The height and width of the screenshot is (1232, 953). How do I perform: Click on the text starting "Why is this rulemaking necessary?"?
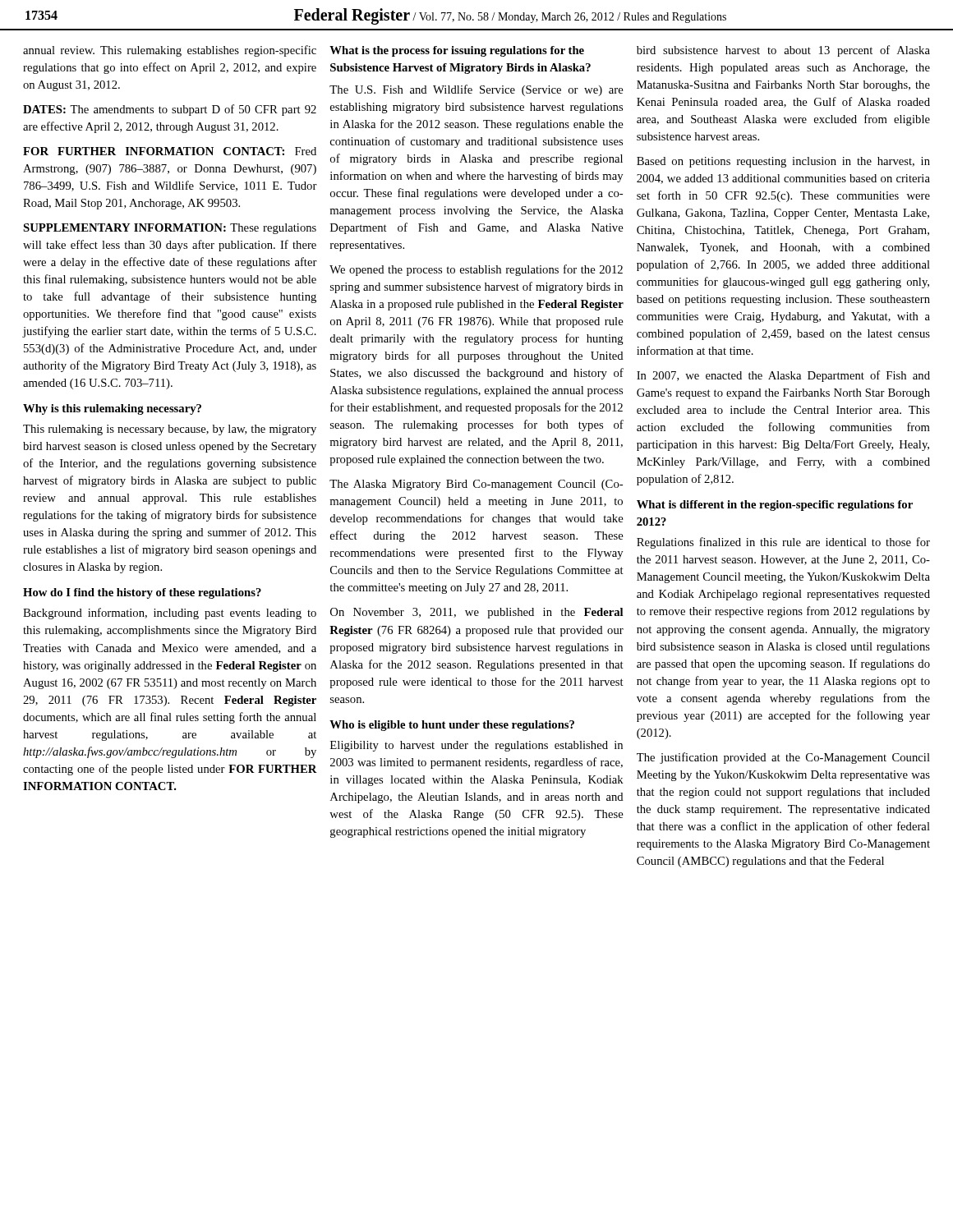pos(113,408)
